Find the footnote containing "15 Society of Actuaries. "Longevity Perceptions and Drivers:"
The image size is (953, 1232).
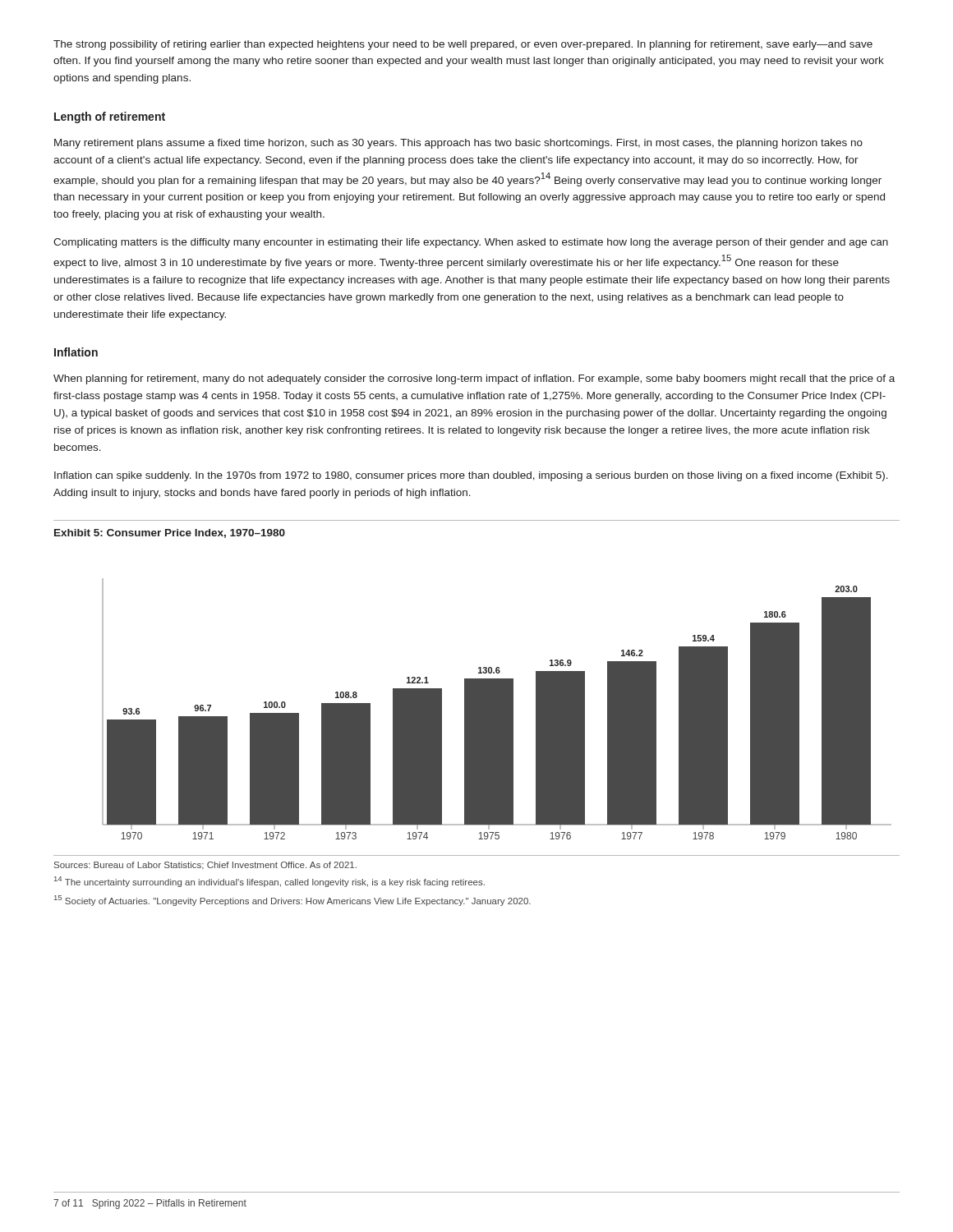(x=476, y=900)
